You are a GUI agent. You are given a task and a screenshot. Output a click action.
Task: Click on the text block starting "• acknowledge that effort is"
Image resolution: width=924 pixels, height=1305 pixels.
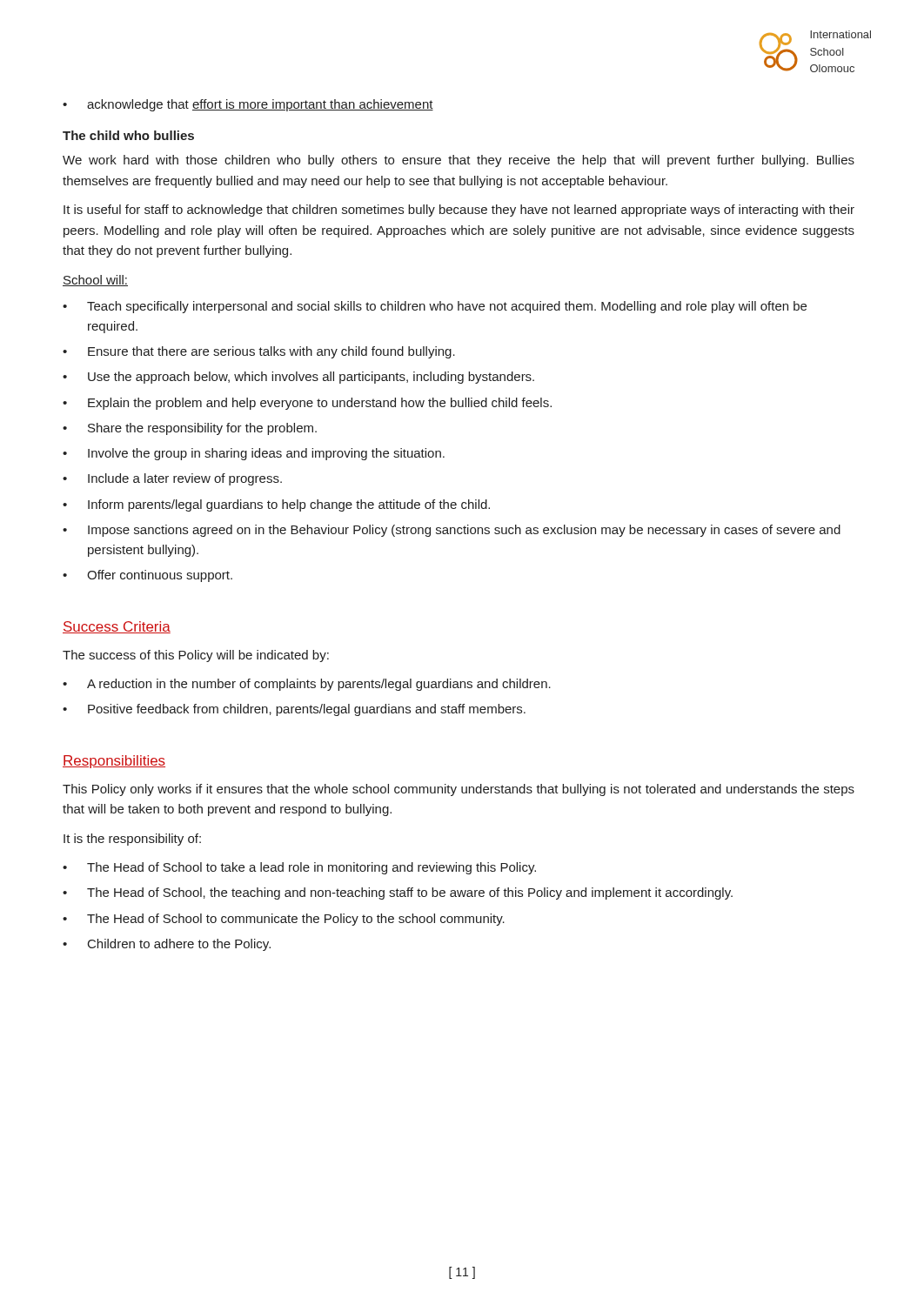pyautogui.click(x=248, y=105)
